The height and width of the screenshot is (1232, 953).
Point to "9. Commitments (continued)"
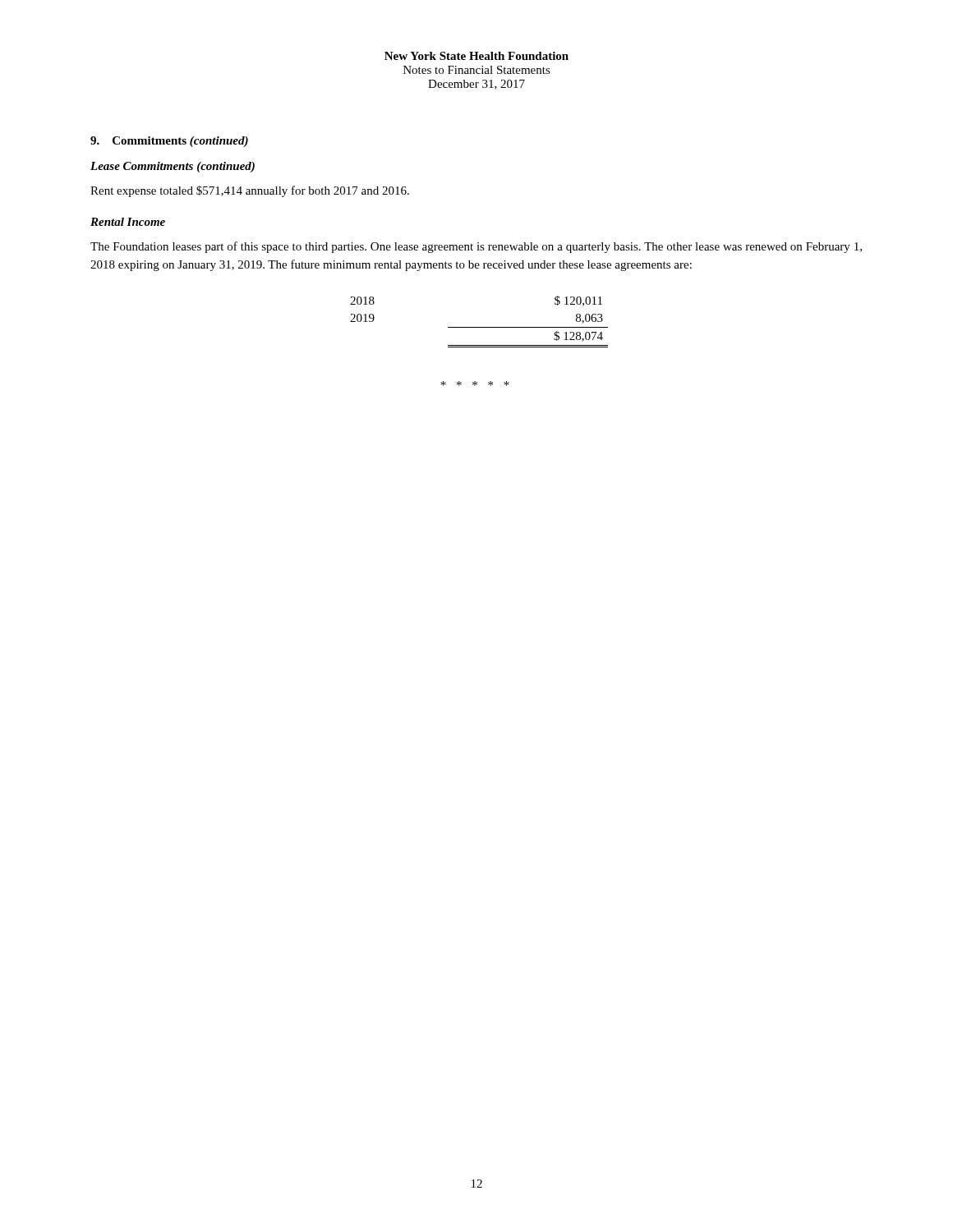point(169,140)
